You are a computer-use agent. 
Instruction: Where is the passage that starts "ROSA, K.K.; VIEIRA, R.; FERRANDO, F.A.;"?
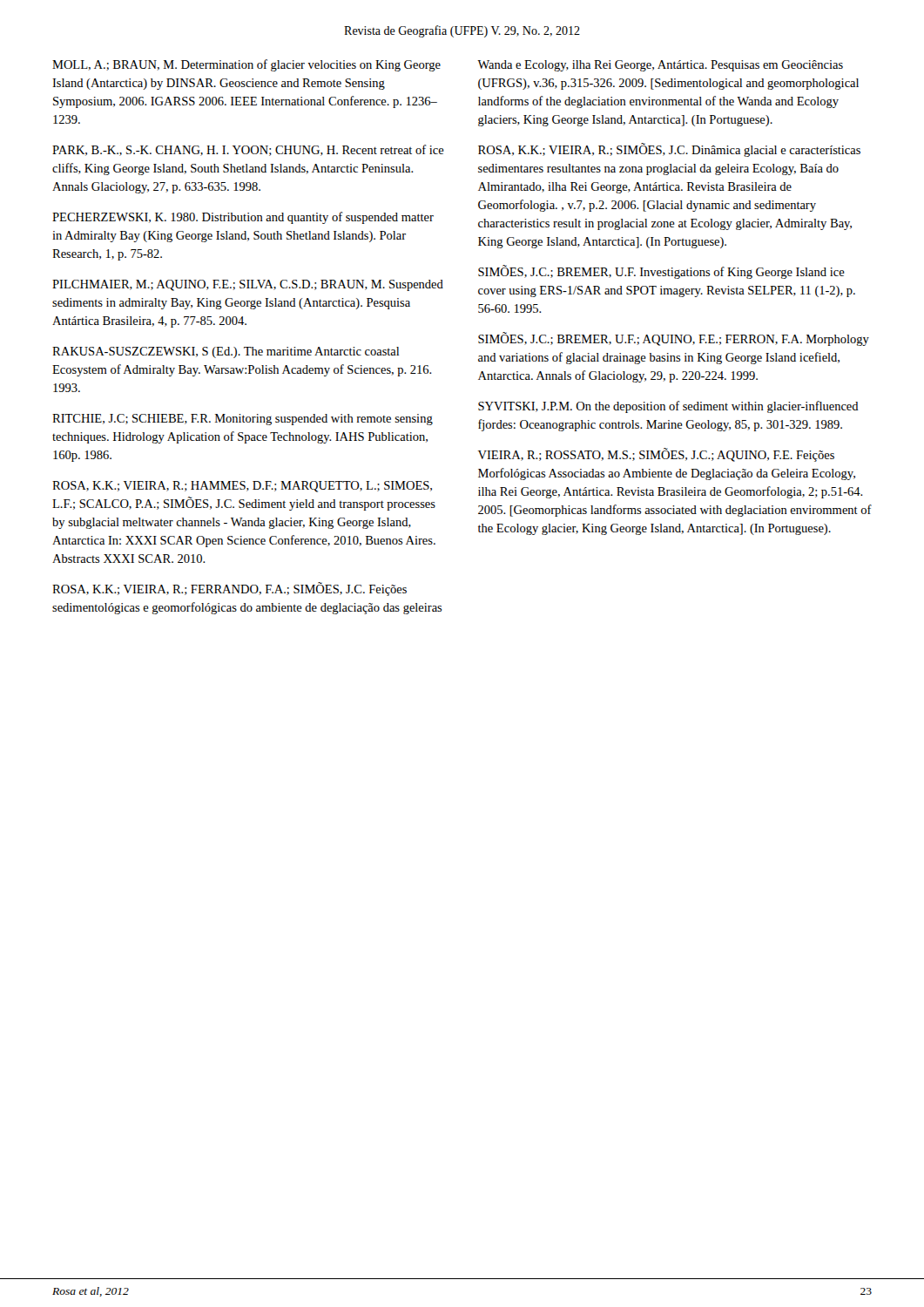pos(247,599)
